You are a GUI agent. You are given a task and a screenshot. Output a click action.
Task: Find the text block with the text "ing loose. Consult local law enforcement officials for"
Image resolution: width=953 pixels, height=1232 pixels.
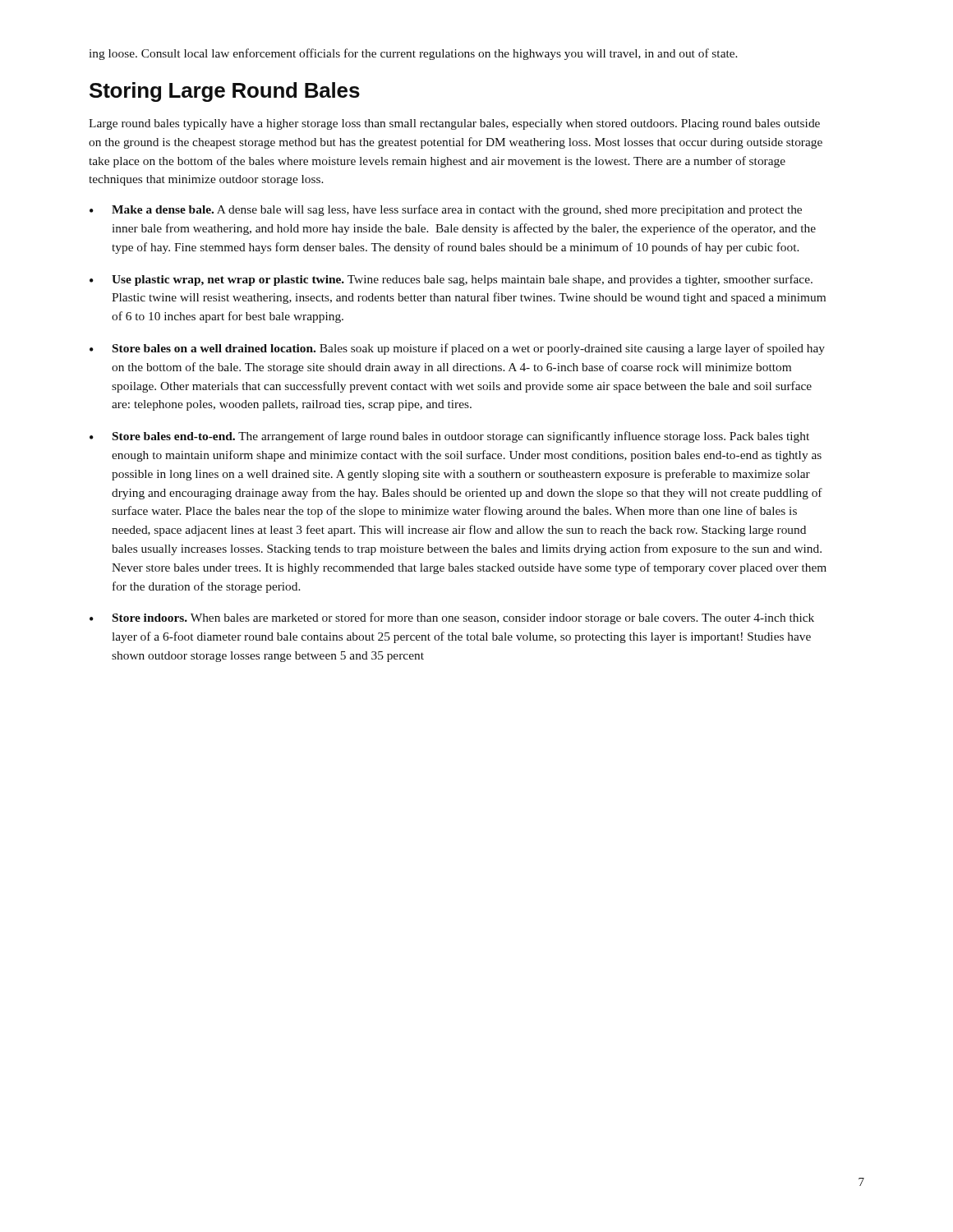(413, 53)
